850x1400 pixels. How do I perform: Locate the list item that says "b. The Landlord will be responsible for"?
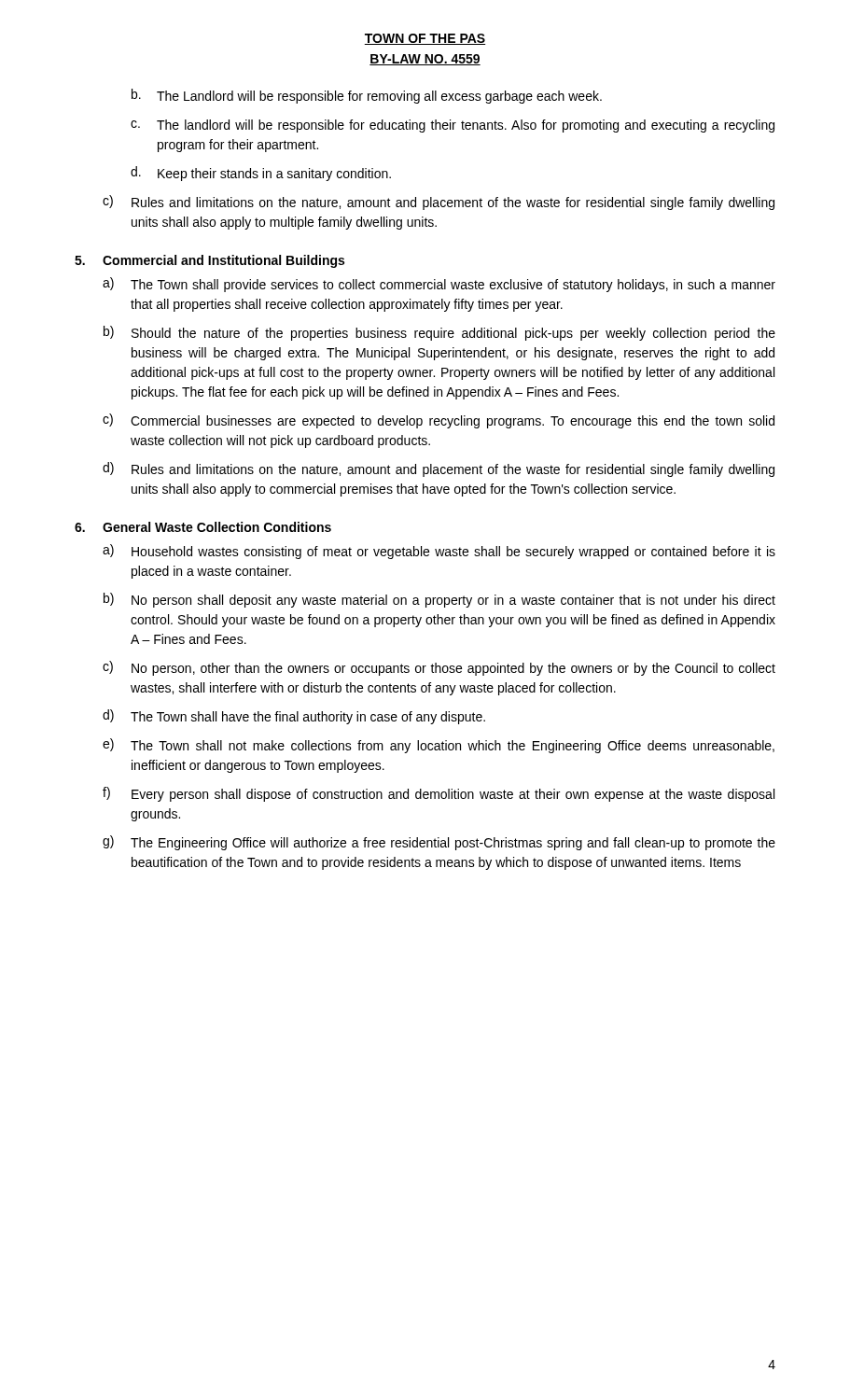click(x=453, y=96)
